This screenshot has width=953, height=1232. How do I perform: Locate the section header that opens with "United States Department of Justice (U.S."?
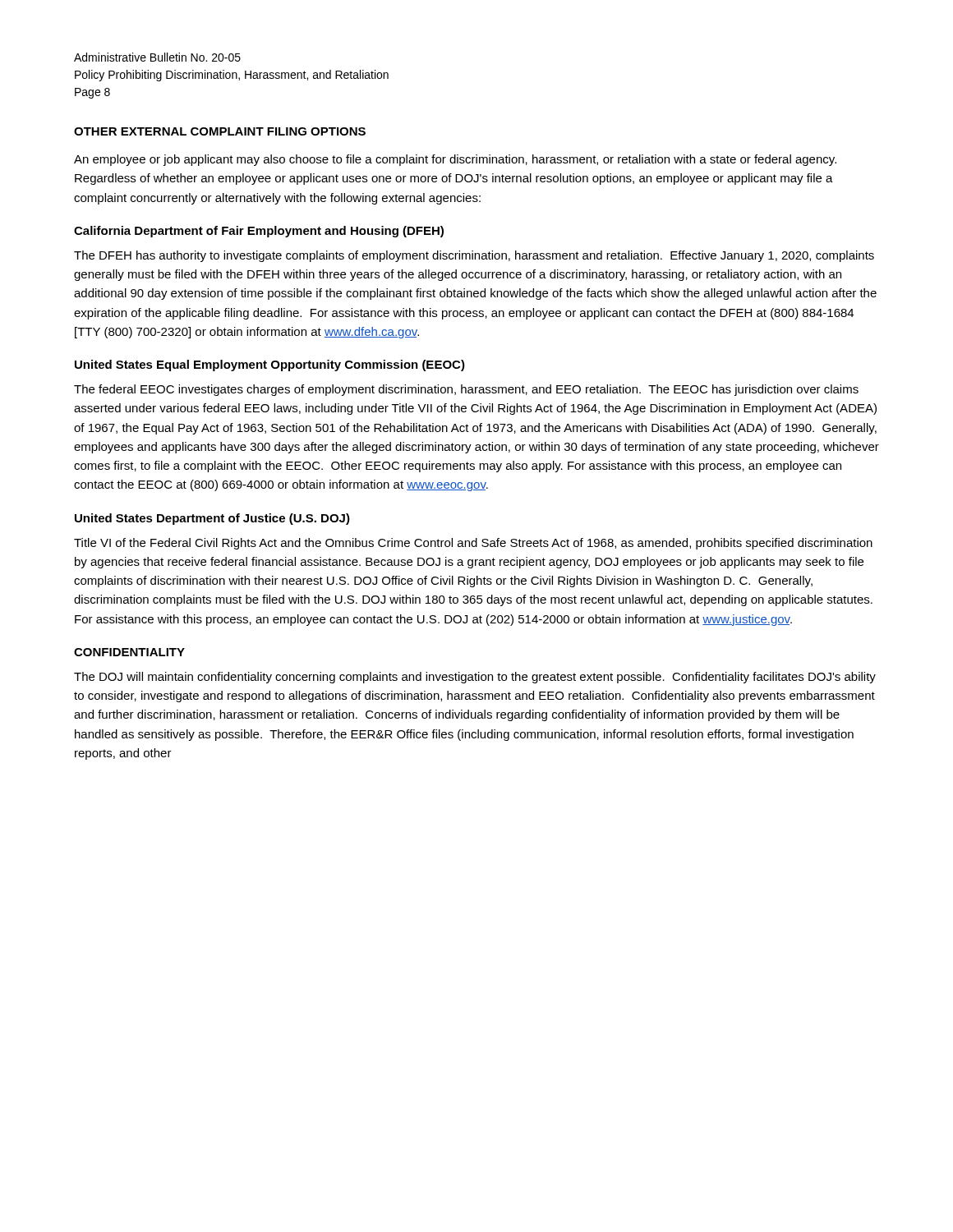[x=212, y=517]
